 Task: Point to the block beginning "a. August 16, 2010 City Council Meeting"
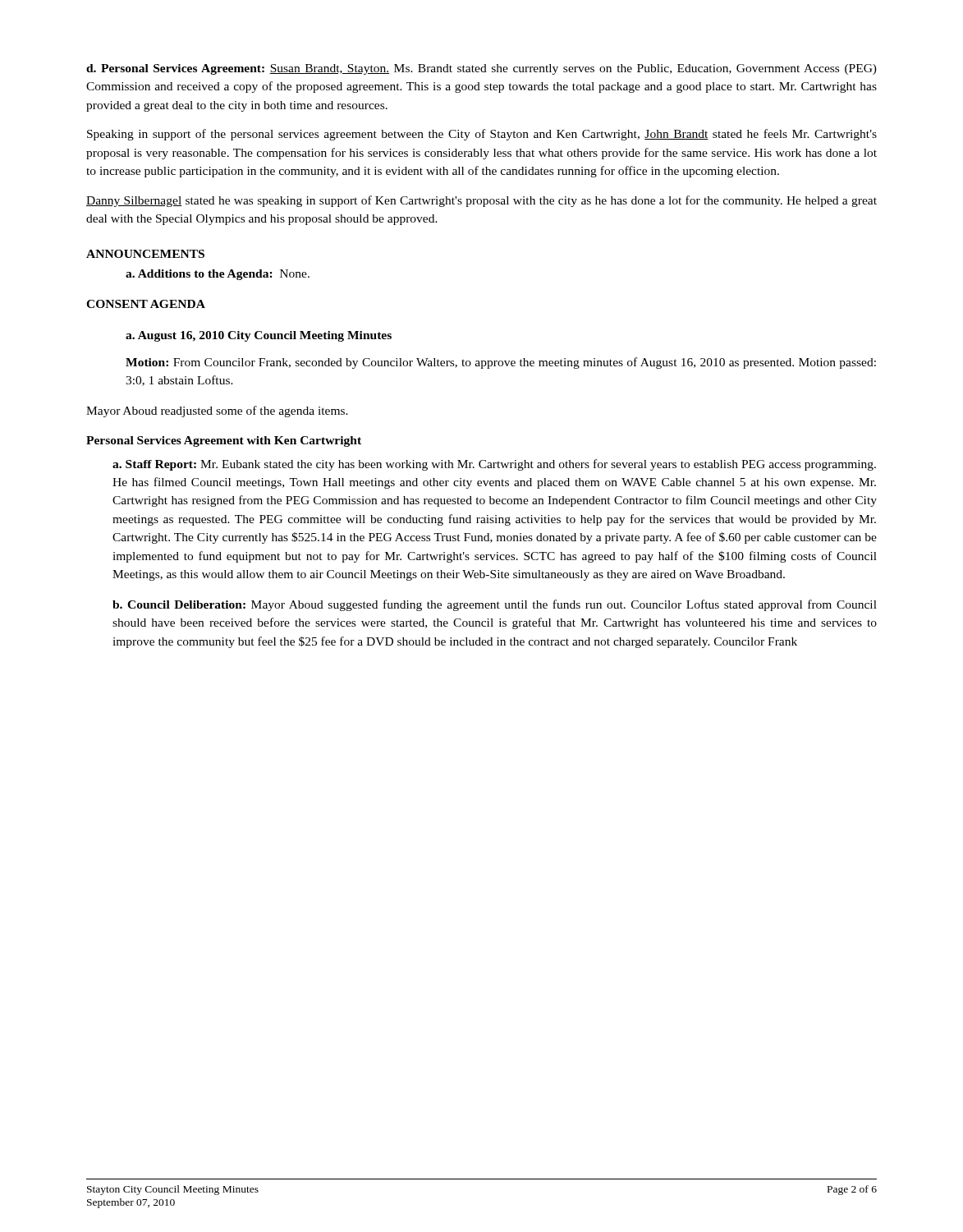click(259, 336)
